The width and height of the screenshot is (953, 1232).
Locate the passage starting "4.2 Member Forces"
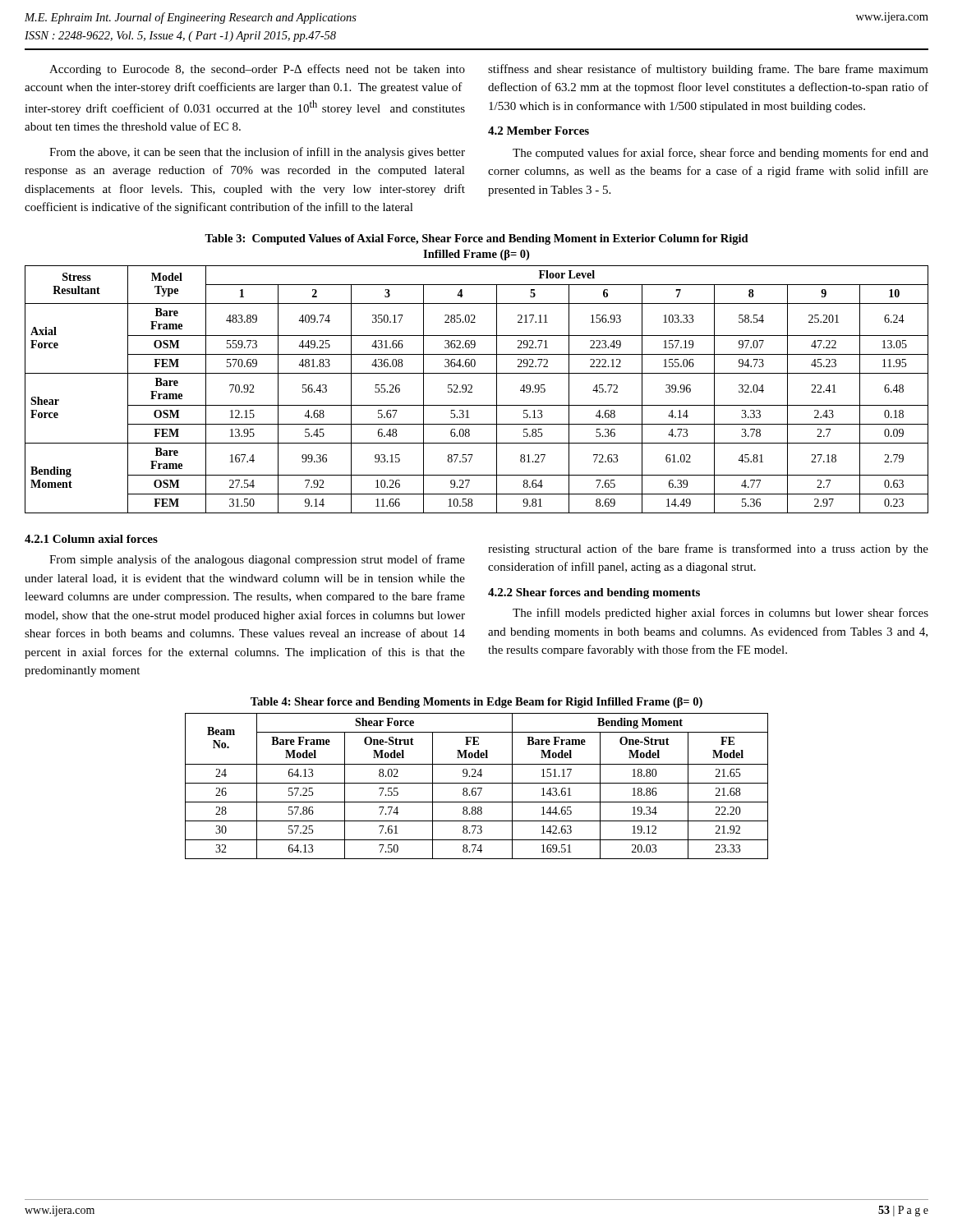(539, 131)
